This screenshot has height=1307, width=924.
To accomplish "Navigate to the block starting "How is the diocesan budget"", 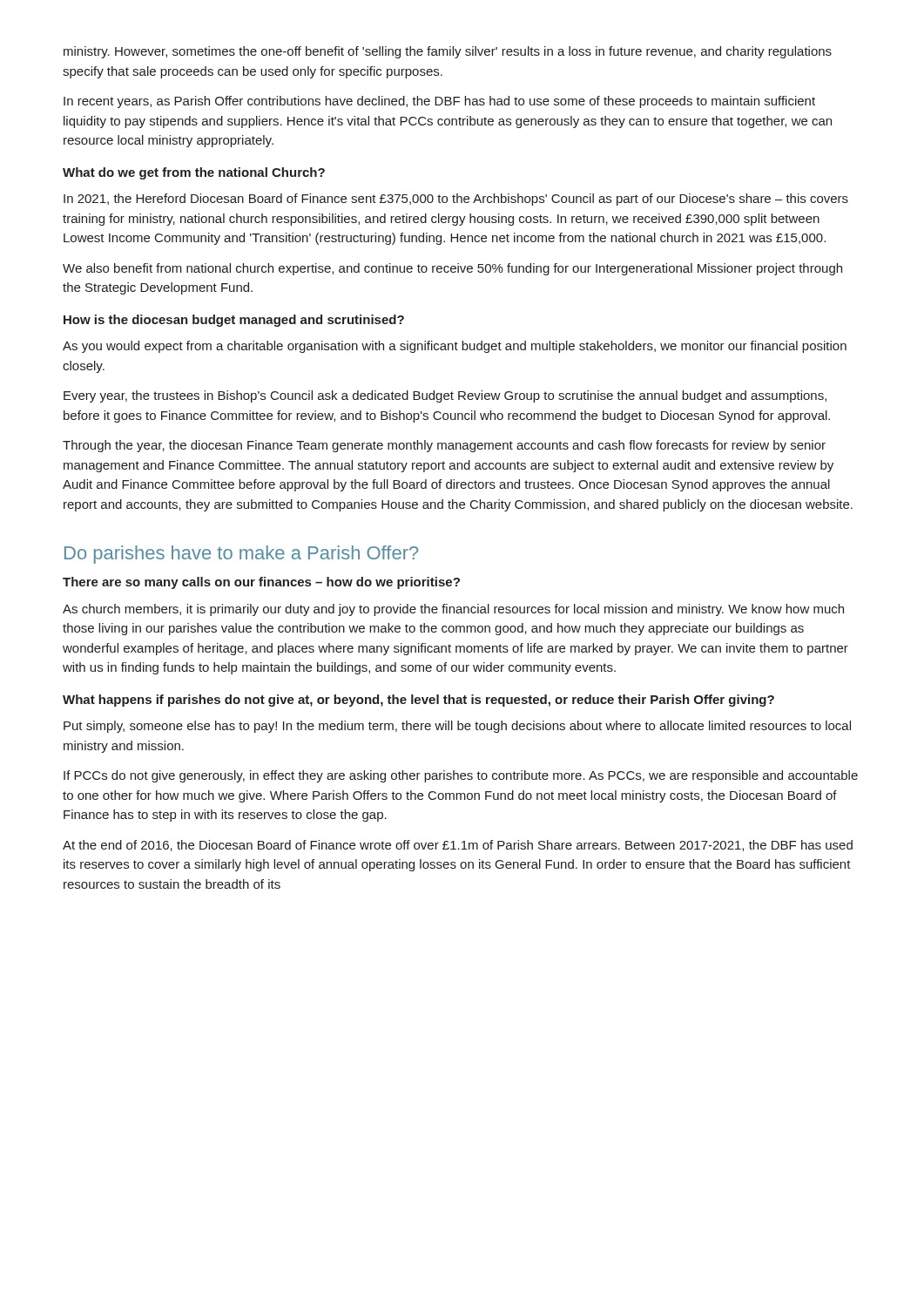I will point(234,319).
